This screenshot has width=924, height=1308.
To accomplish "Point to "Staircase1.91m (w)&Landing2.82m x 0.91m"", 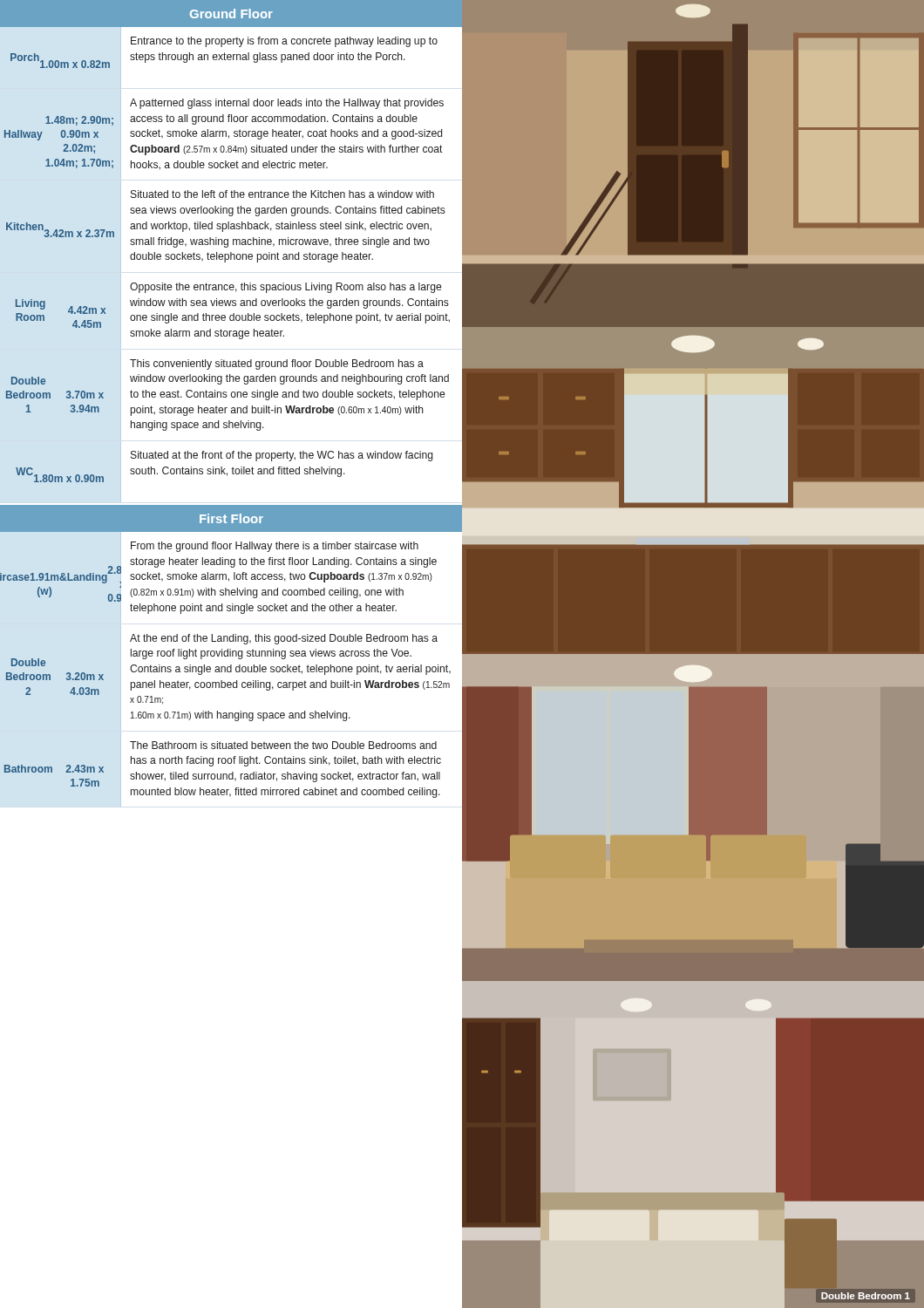I will [61, 584].
